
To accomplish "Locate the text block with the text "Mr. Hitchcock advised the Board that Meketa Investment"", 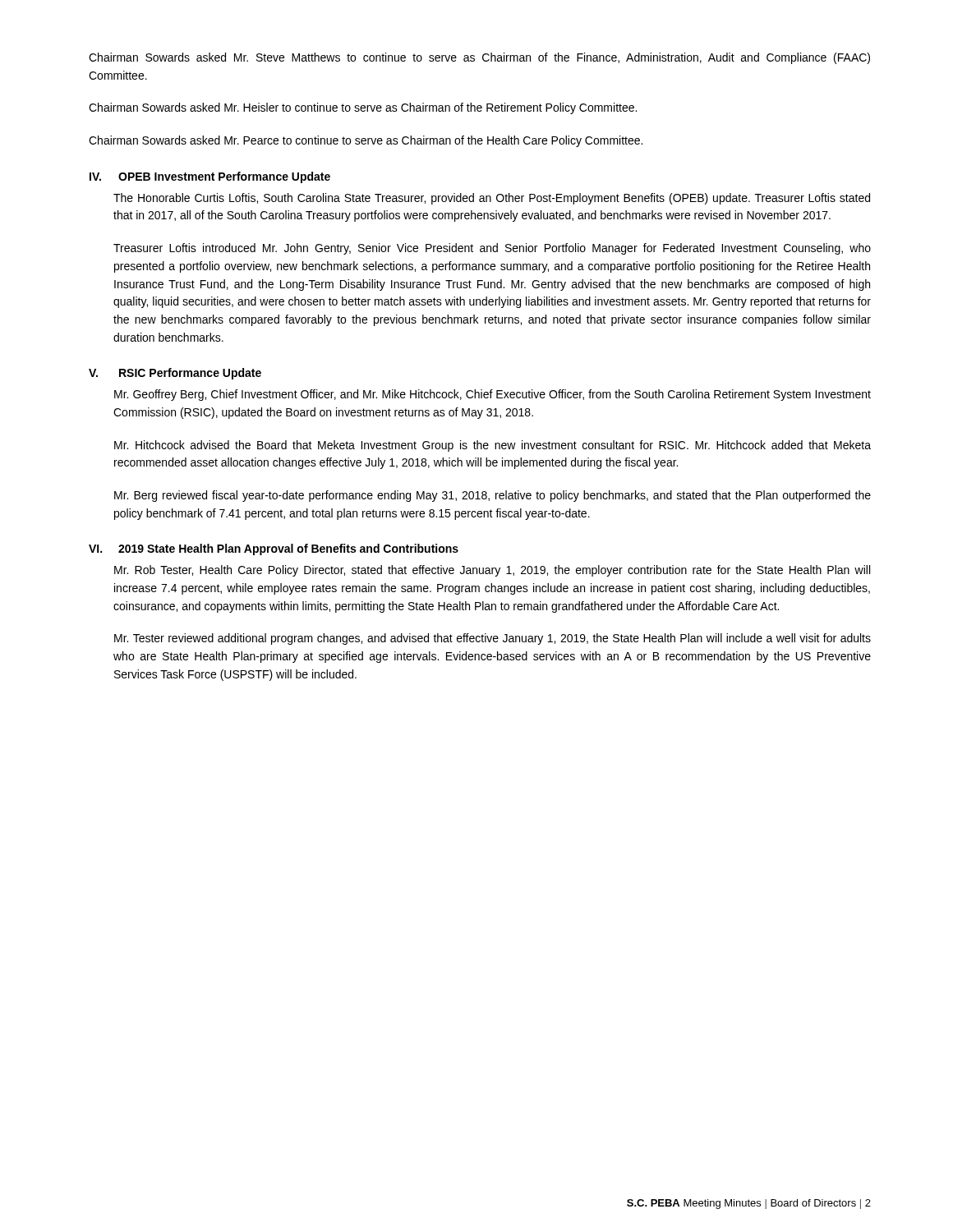I will [x=492, y=454].
